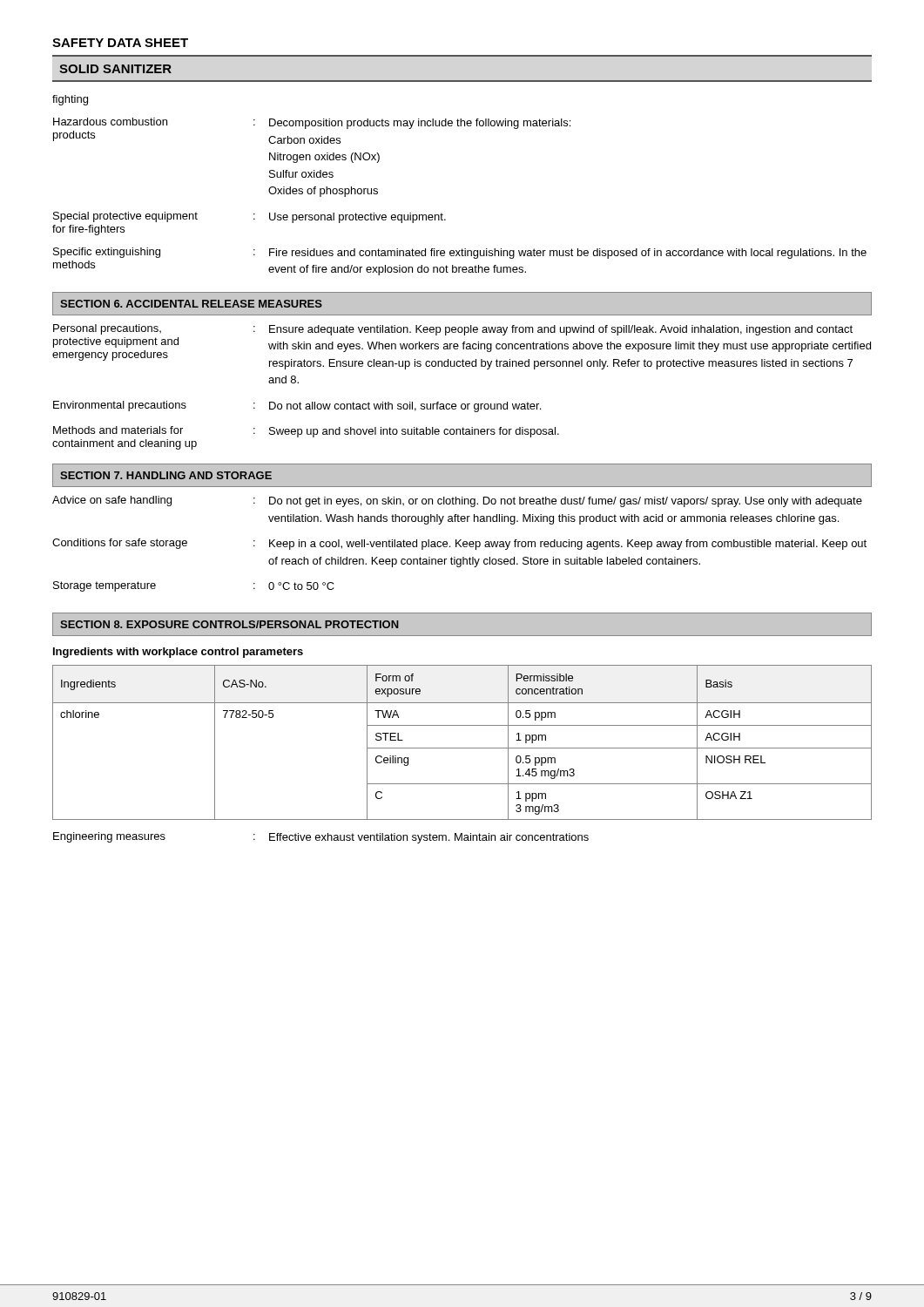Image resolution: width=924 pixels, height=1307 pixels.
Task: Locate the text block that says "Engineering measures :"
Action: [x=462, y=837]
